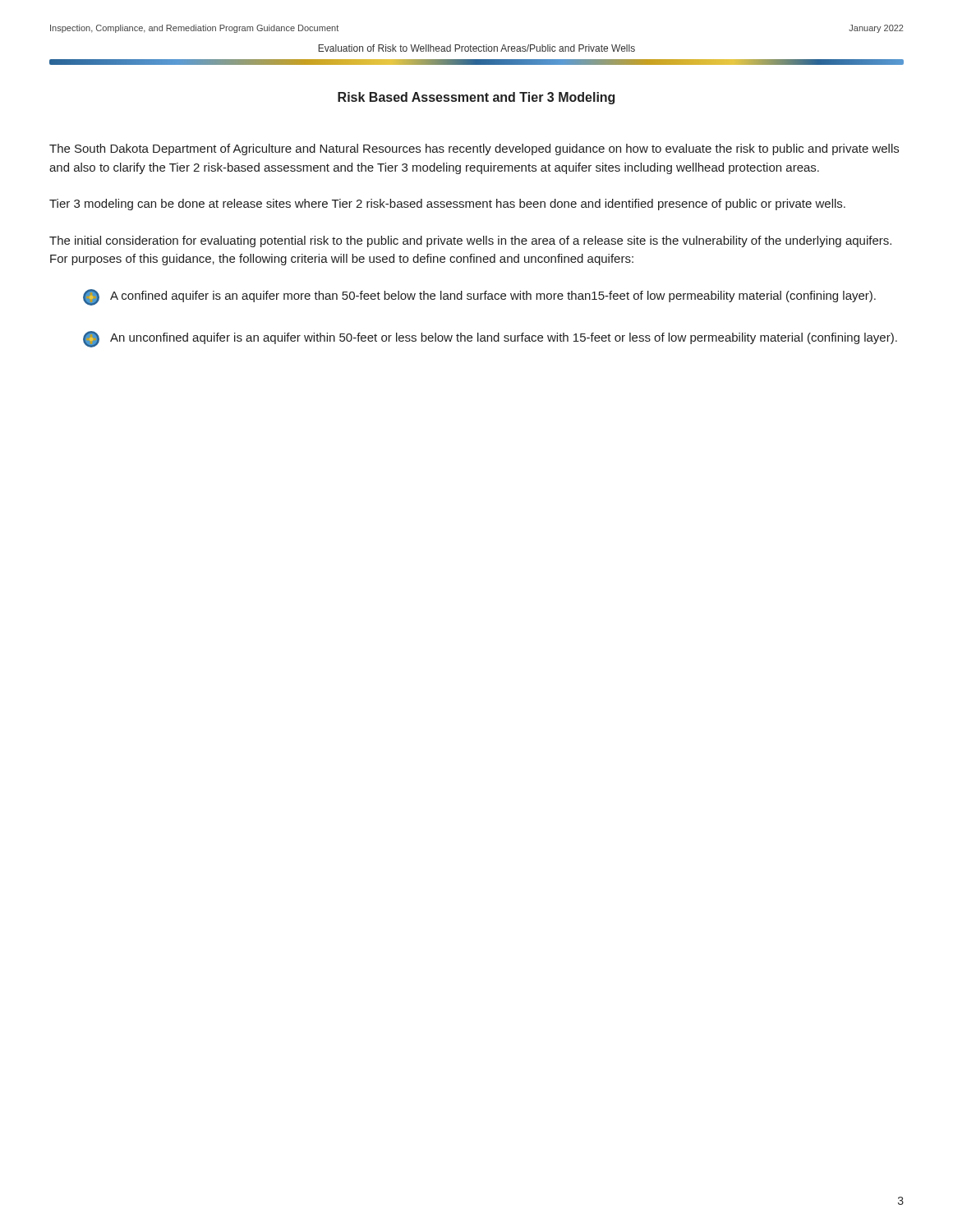The height and width of the screenshot is (1232, 953).
Task: Select the text block that reads "Tier 3 modeling can be done at release"
Action: coord(448,203)
